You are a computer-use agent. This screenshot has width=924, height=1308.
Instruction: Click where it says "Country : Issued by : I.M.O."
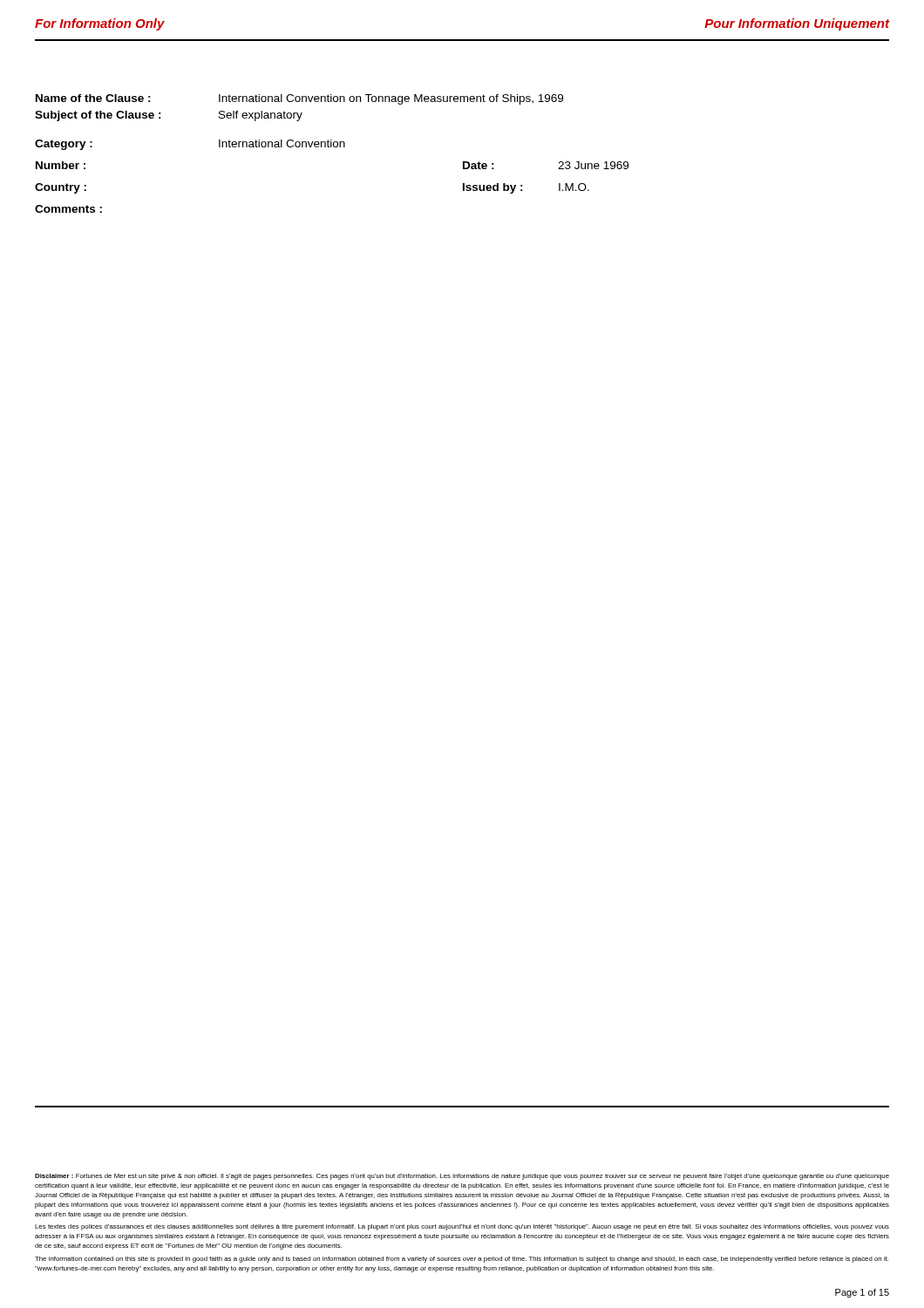coord(462,187)
